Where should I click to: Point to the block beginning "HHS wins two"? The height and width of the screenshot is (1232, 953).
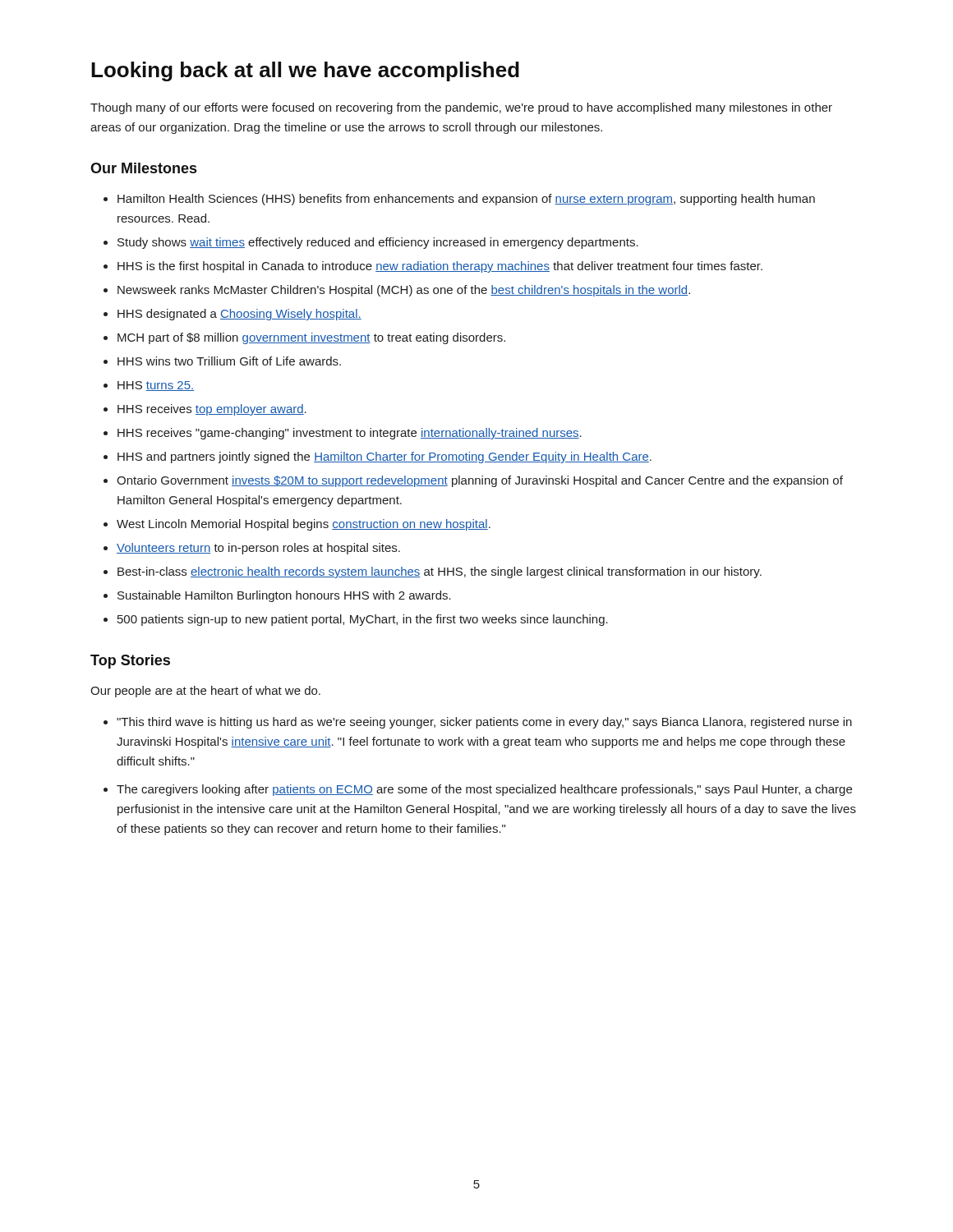[x=229, y=361]
